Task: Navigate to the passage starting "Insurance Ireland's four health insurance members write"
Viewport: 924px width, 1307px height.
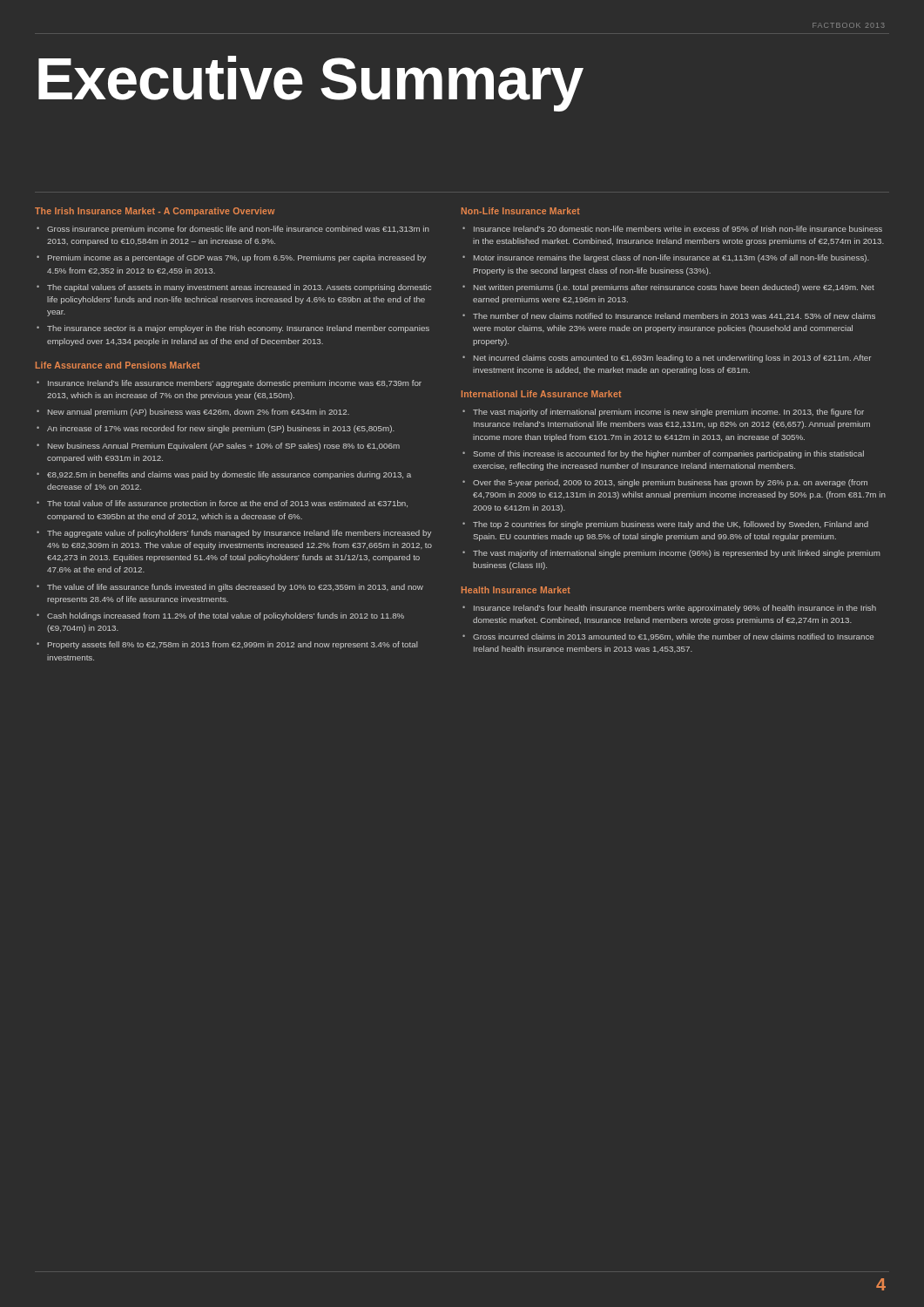Action: tap(675, 614)
